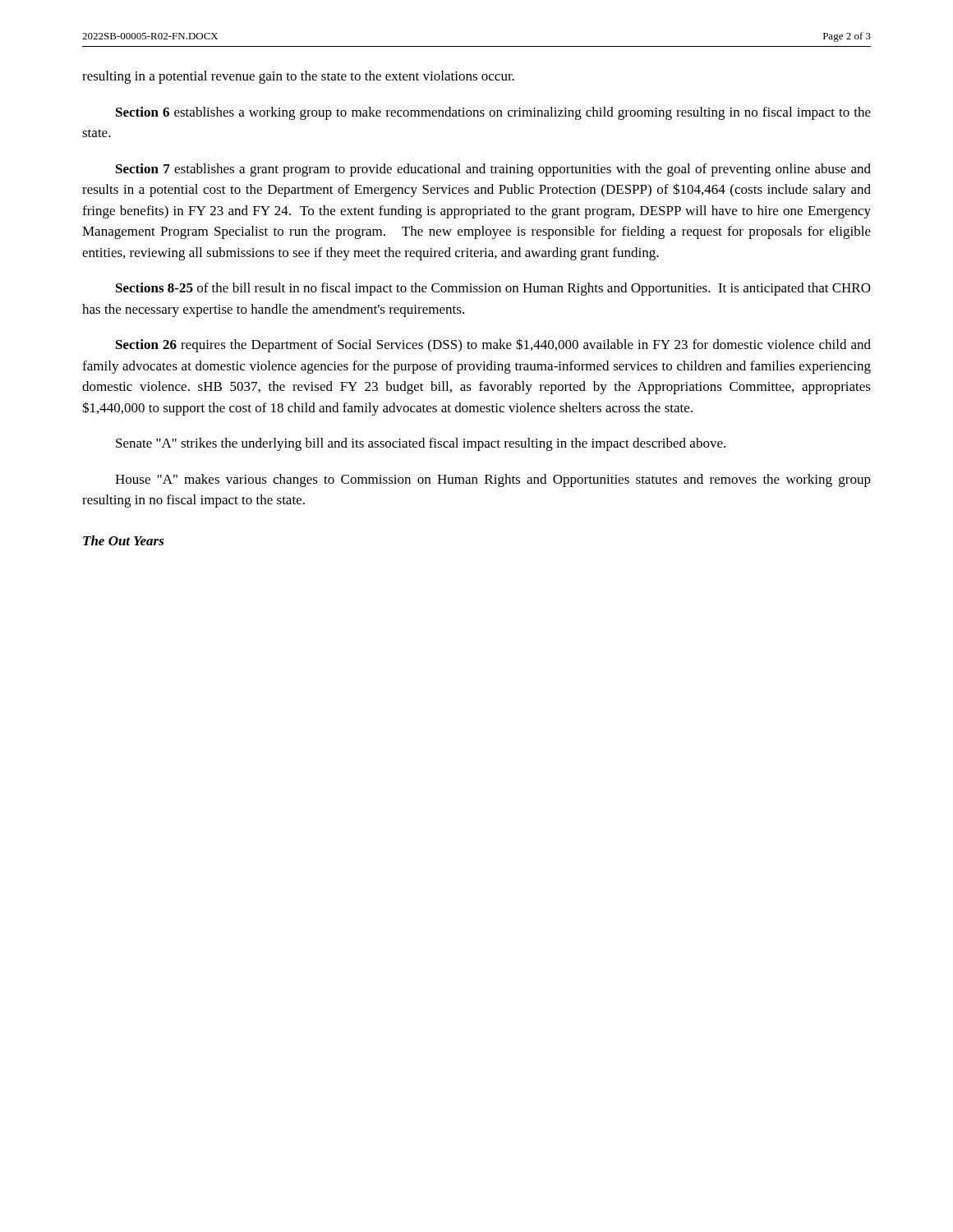Click on the text block with the text "Sections 8-25 of the"
The image size is (953, 1232).
476,299
